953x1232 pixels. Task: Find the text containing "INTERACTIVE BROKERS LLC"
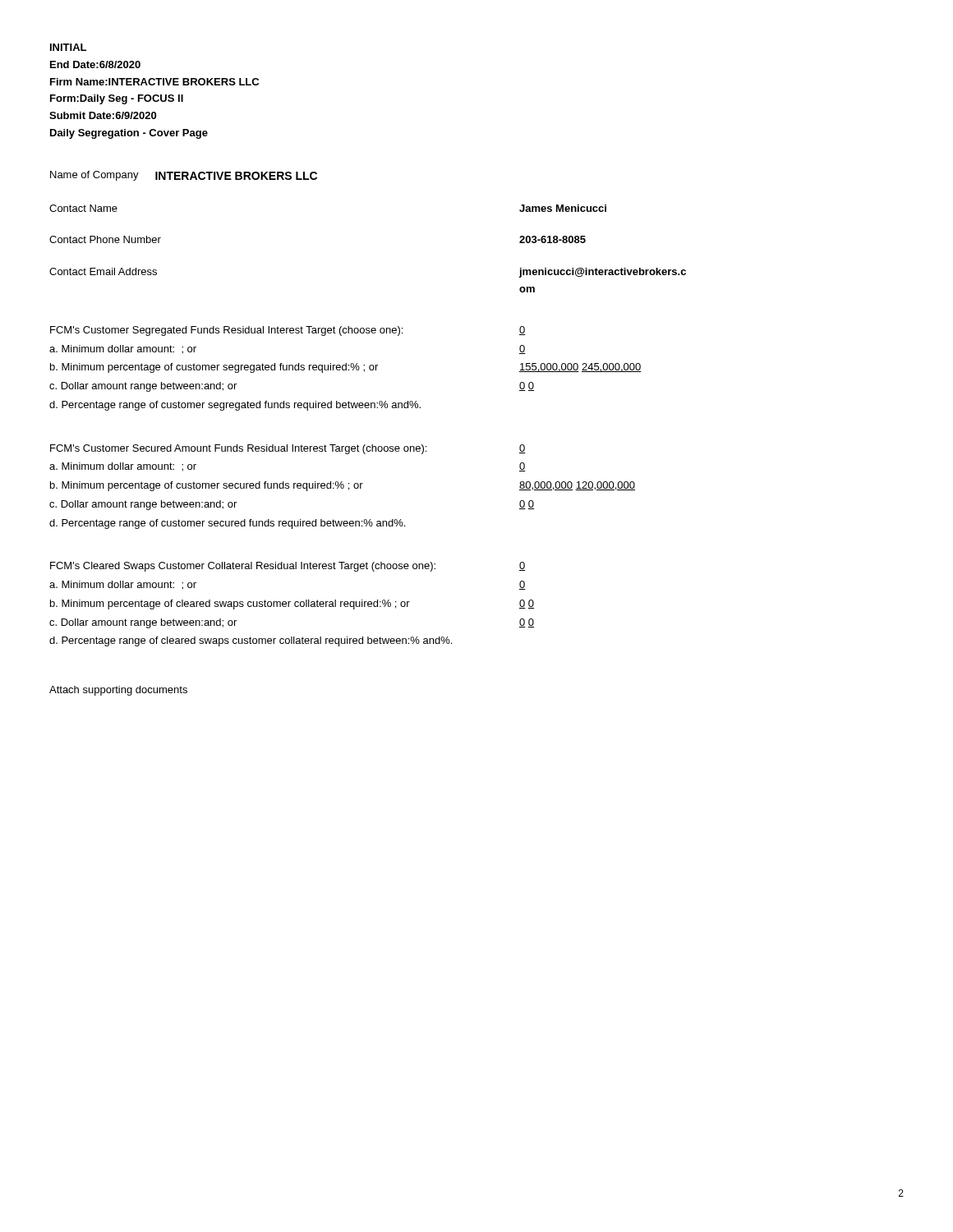point(236,176)
